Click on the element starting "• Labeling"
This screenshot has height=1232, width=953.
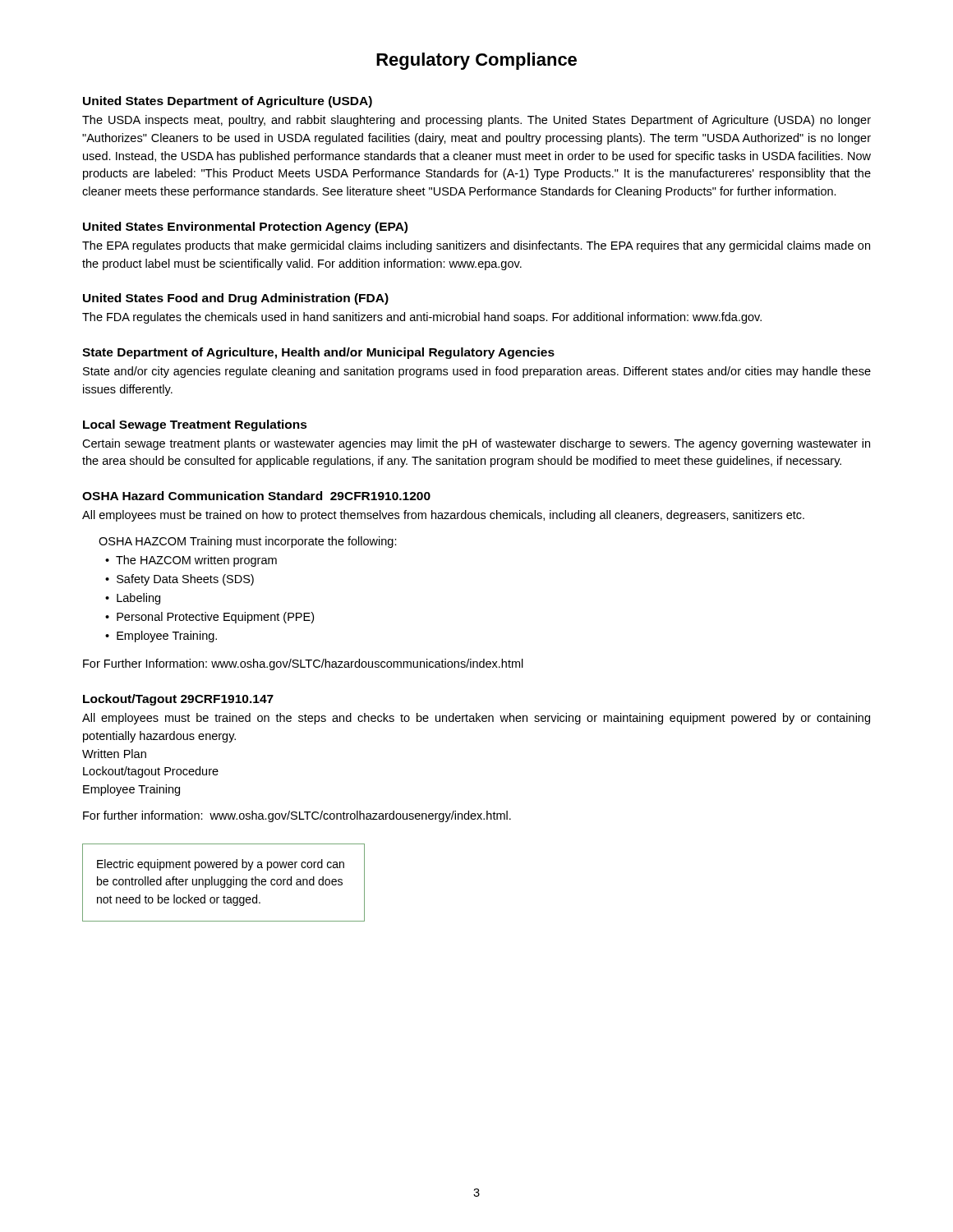130,598
